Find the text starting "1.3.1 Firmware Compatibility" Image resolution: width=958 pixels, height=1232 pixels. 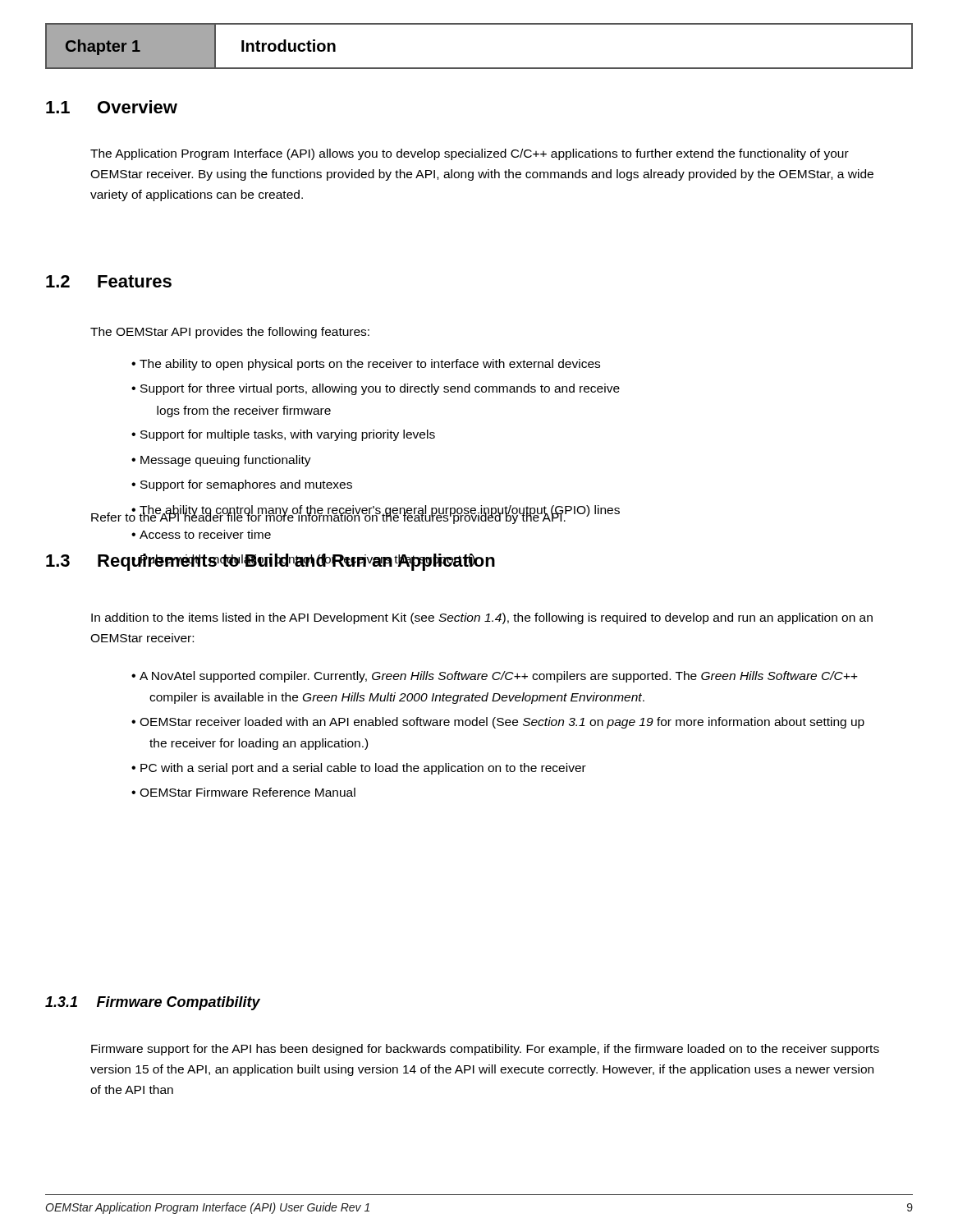[152, 1002]
